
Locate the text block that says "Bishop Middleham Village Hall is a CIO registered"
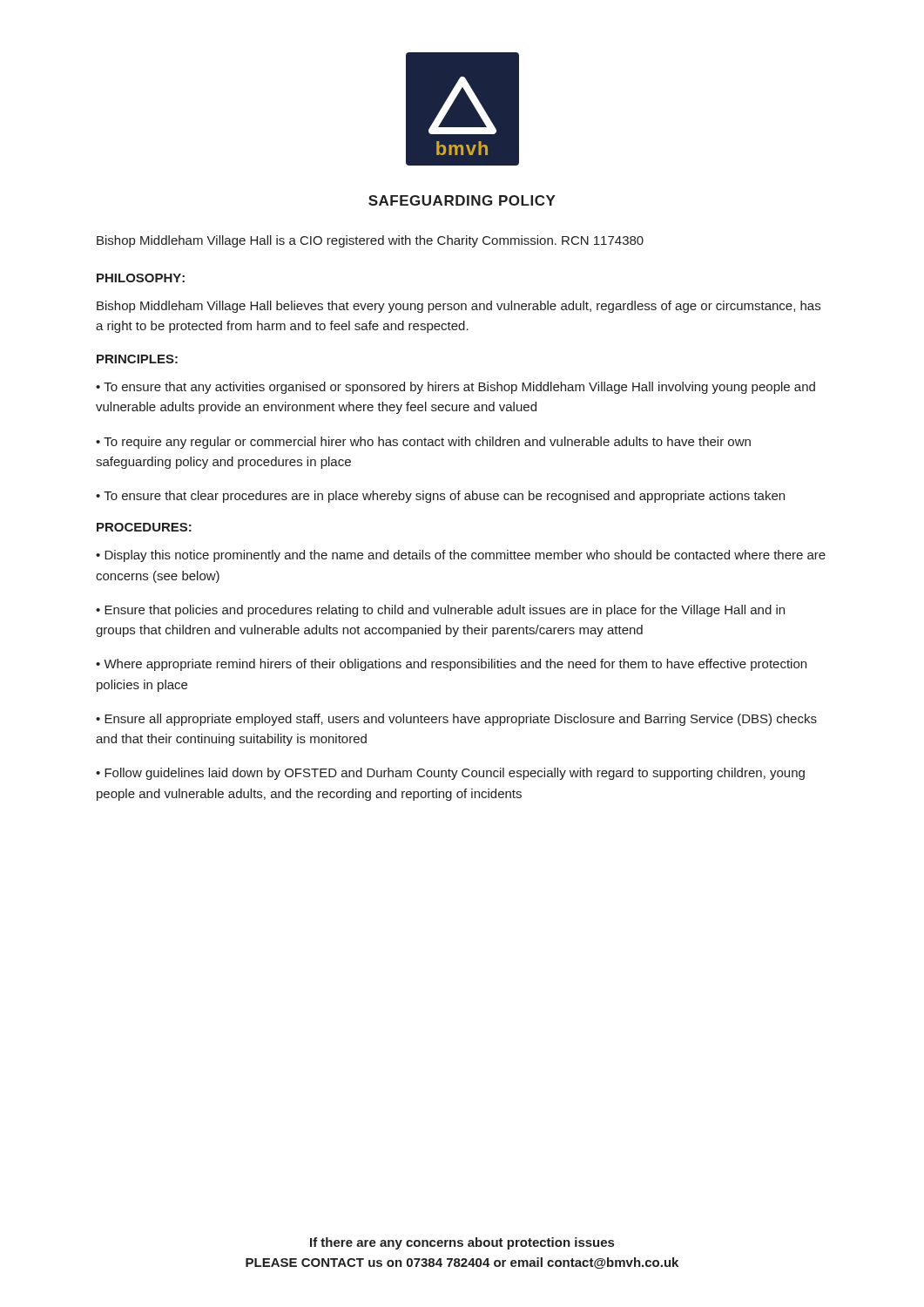point(370,240)
